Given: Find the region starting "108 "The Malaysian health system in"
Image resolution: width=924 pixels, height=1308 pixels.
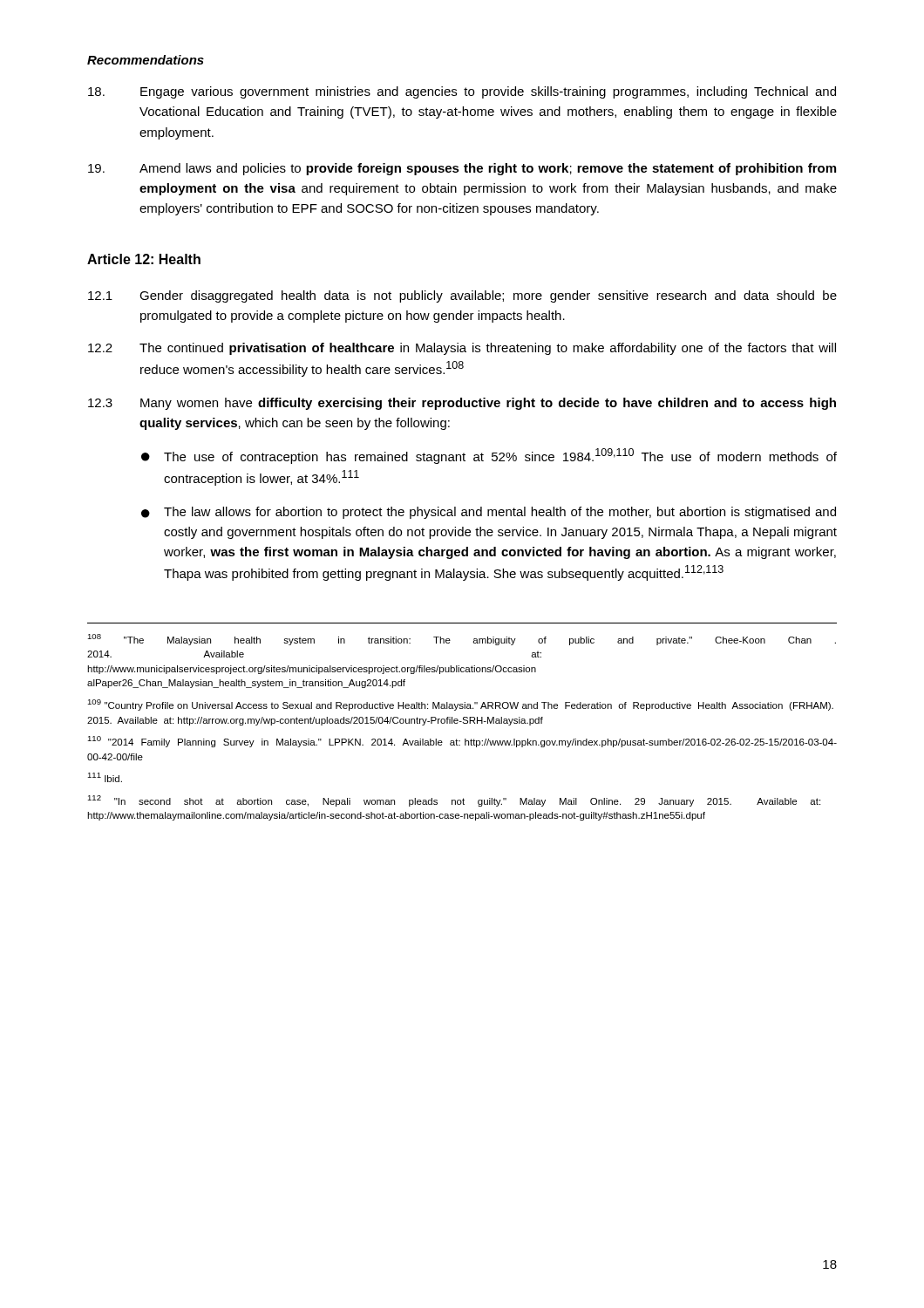Looking at the screenshot, I should (462, 660).
